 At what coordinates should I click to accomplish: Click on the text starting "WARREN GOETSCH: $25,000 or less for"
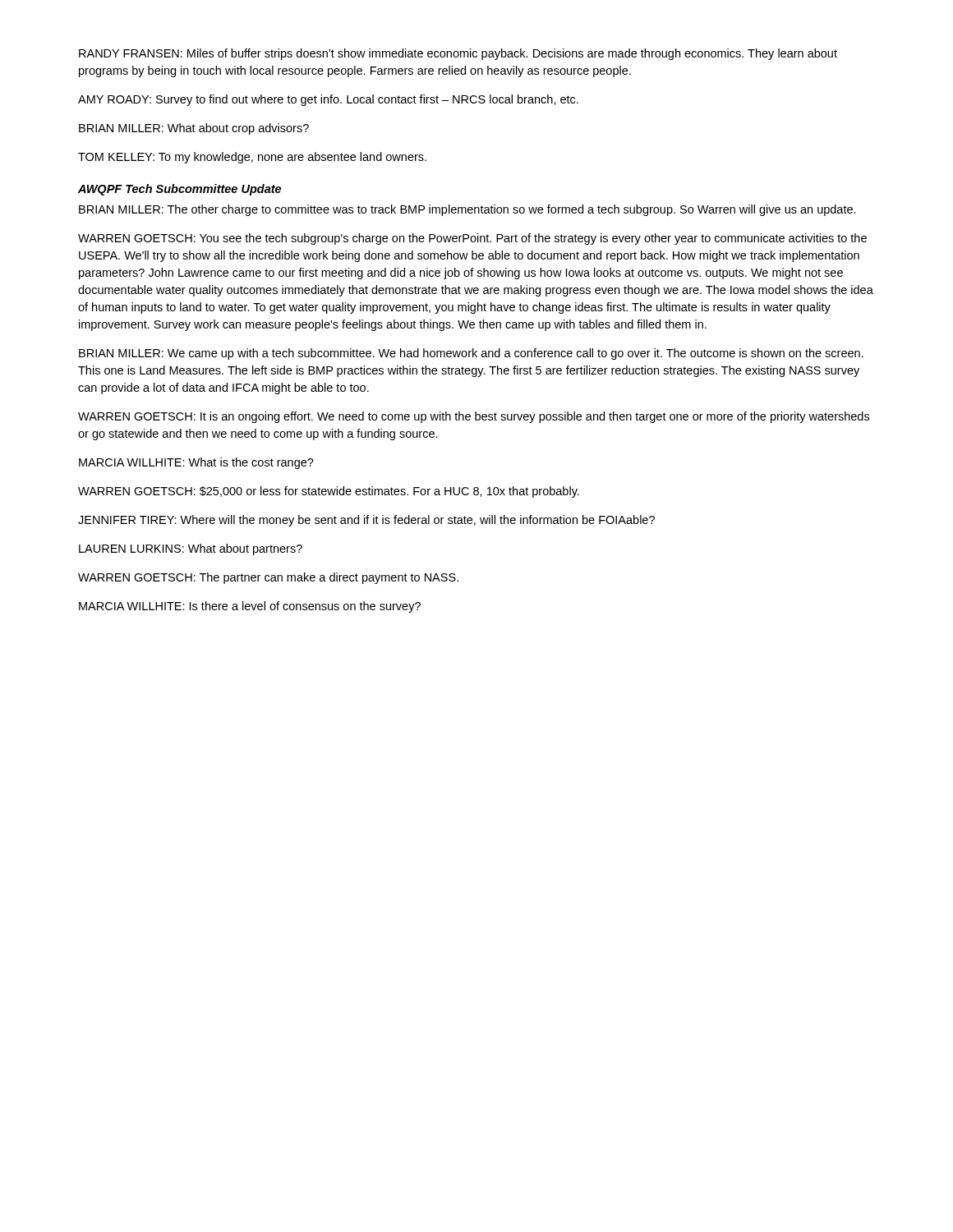coord(329,491)
